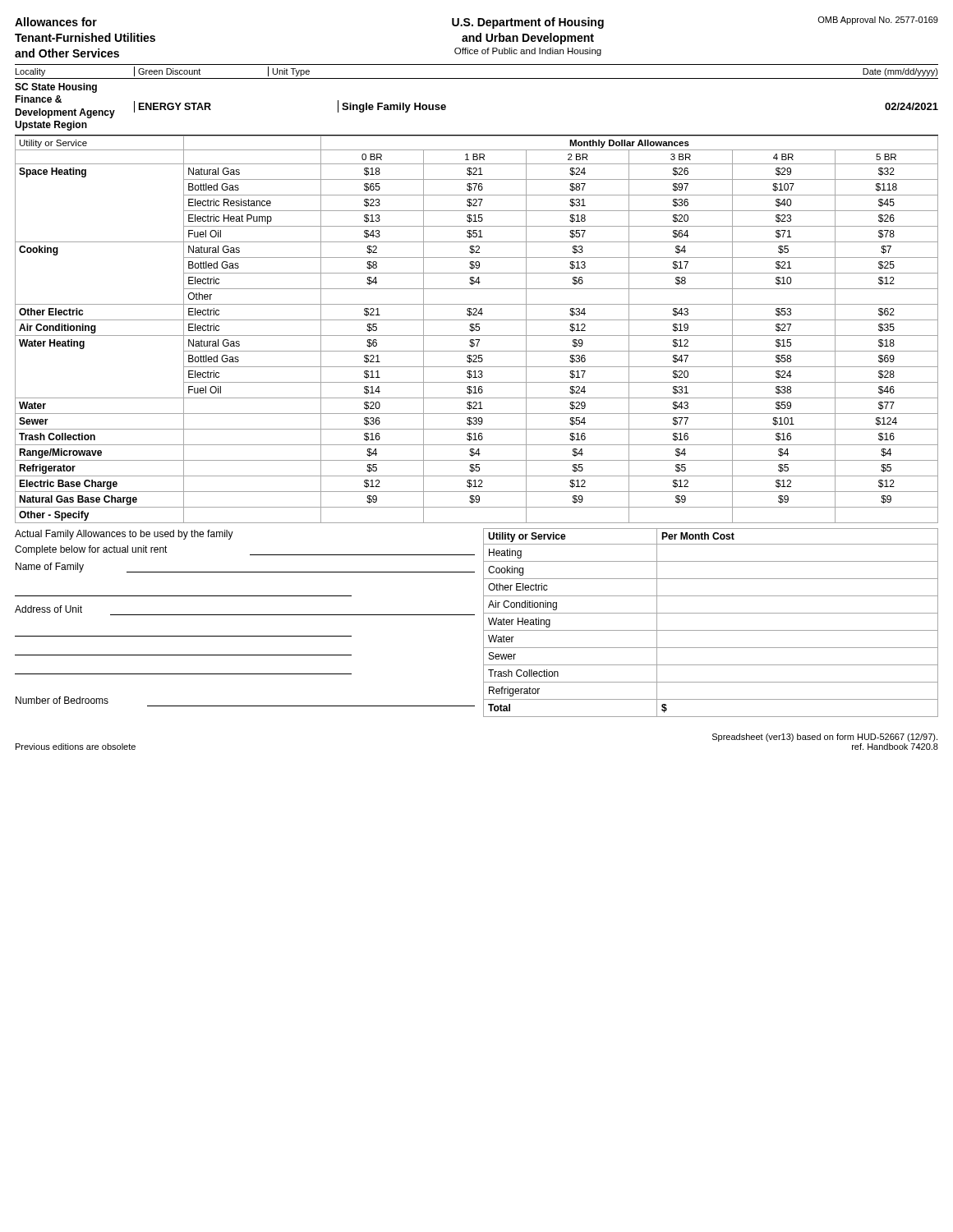
Task: Point to "Name of Family"
Action: (x=245, y=565)
